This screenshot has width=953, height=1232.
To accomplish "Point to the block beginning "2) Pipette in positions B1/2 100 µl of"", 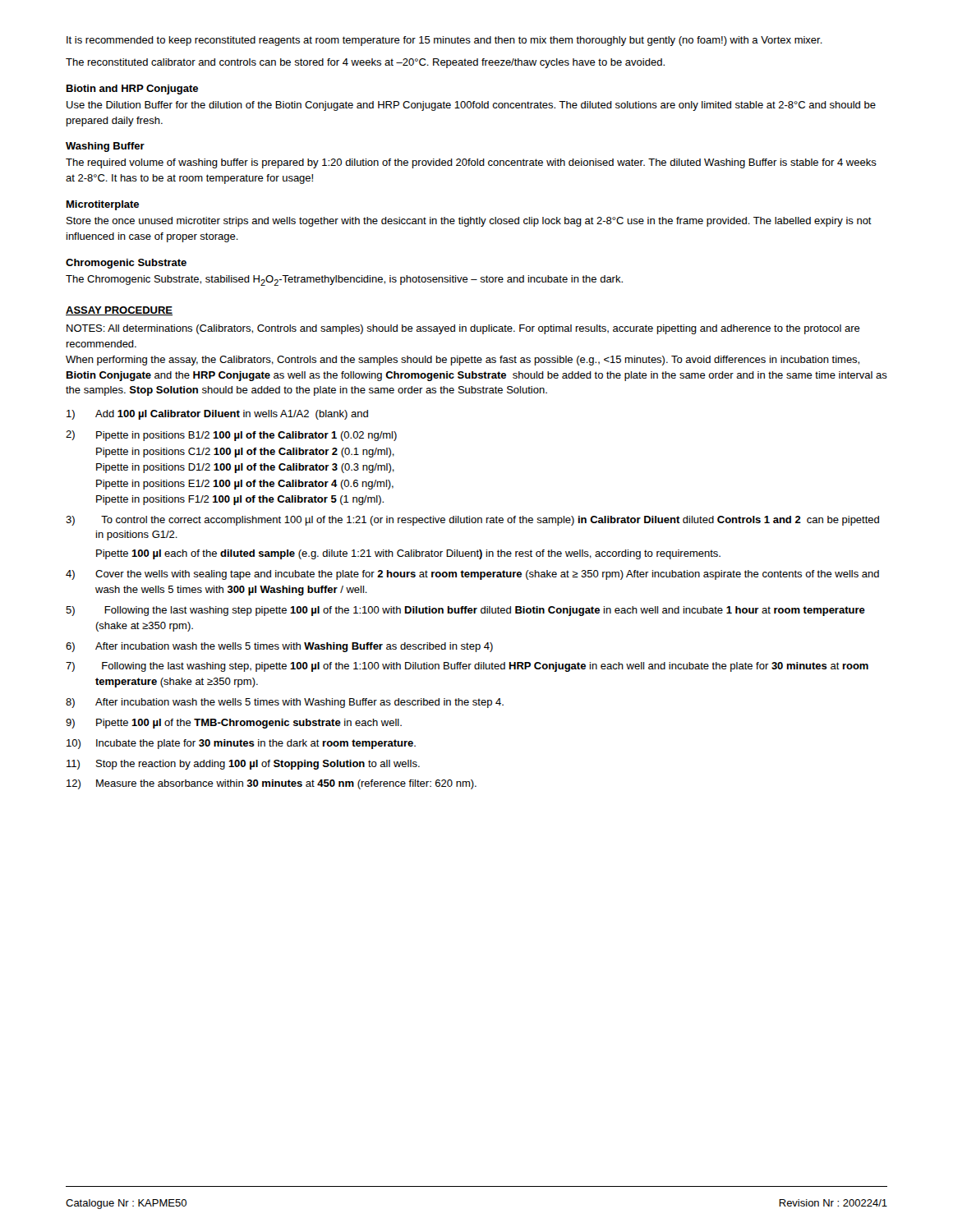I will (x=231, y=436).
